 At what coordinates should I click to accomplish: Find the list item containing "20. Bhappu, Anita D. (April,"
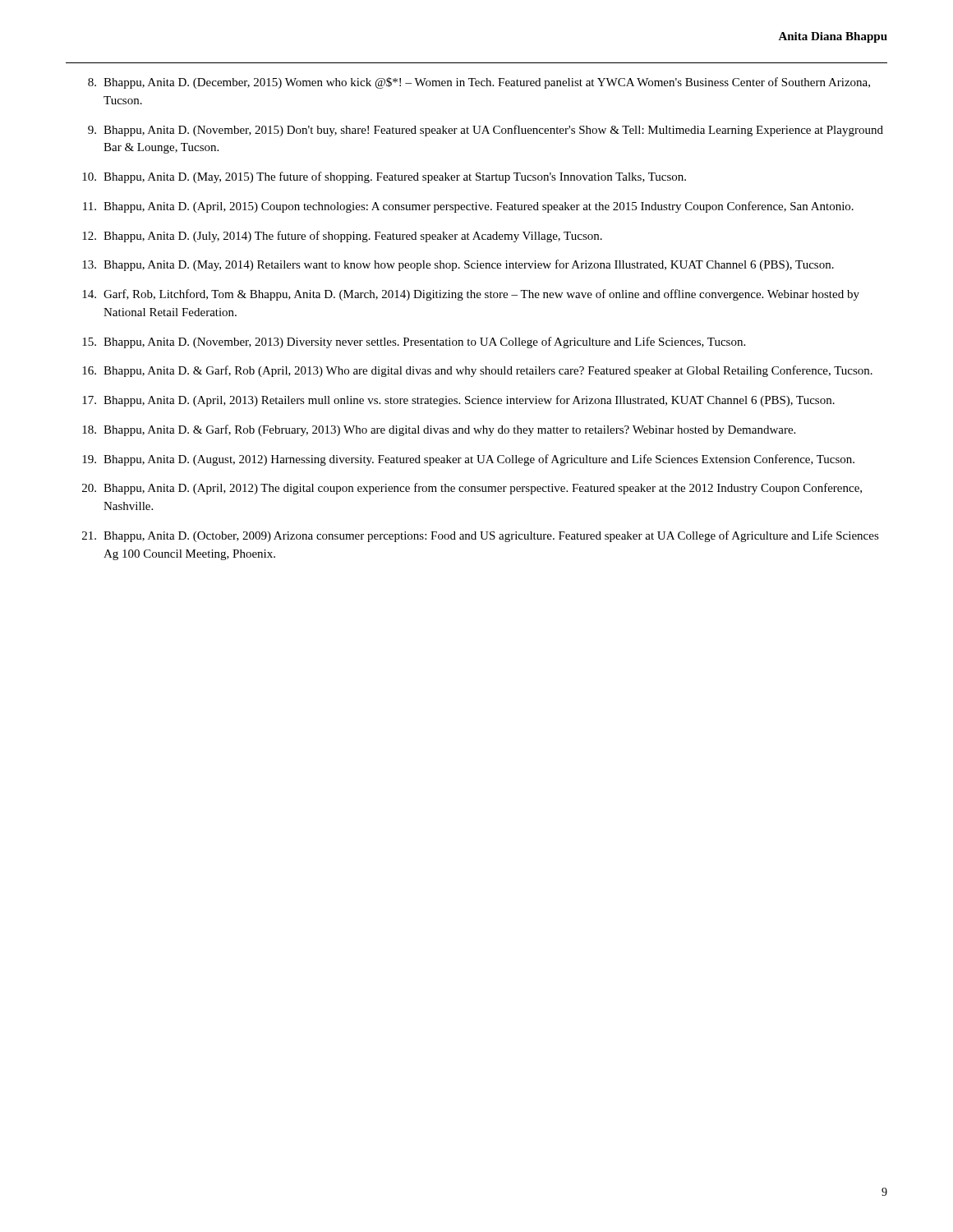point(476,498)
